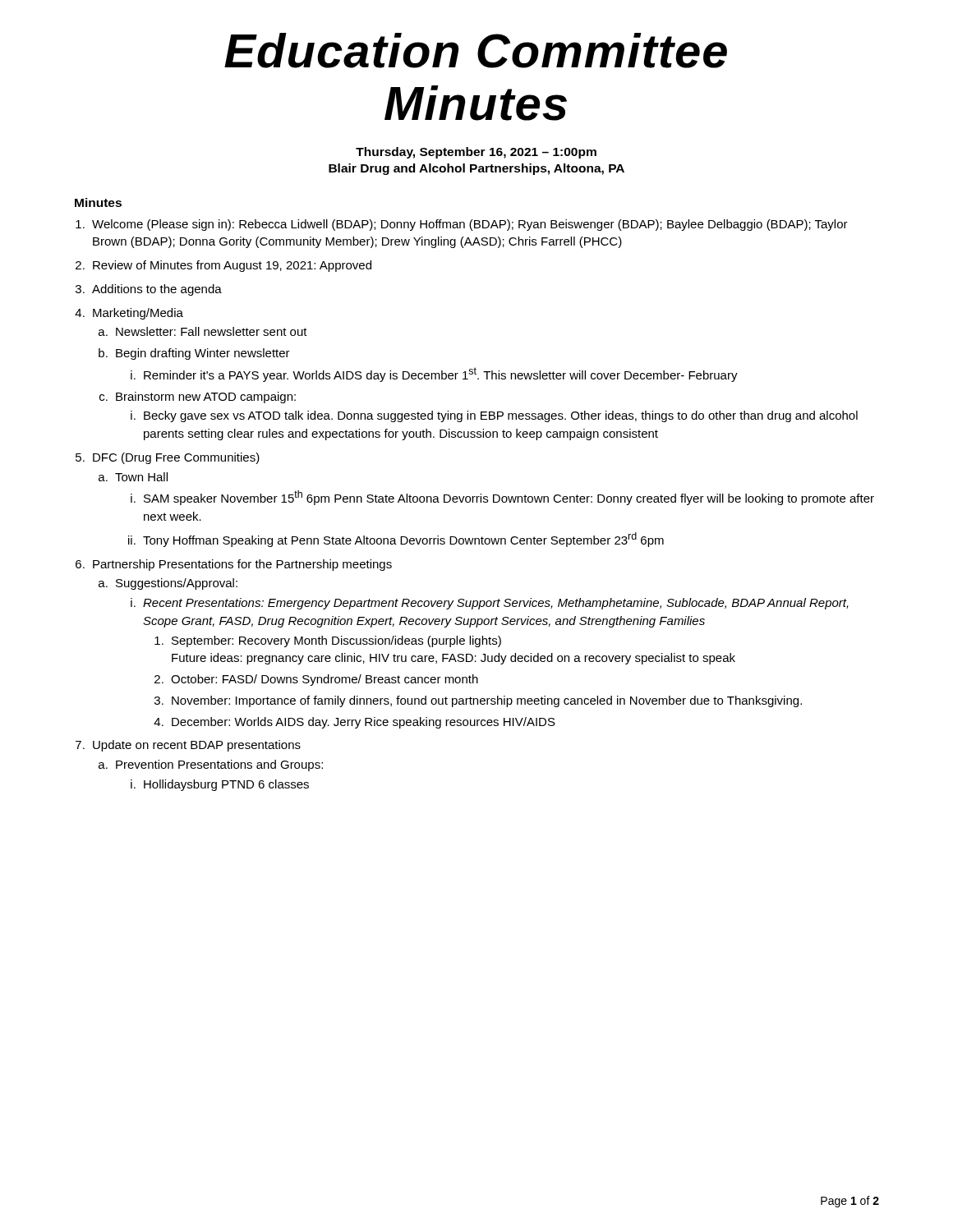
Task: Find the block starting "Additions to the"
Action: point(157,289)
